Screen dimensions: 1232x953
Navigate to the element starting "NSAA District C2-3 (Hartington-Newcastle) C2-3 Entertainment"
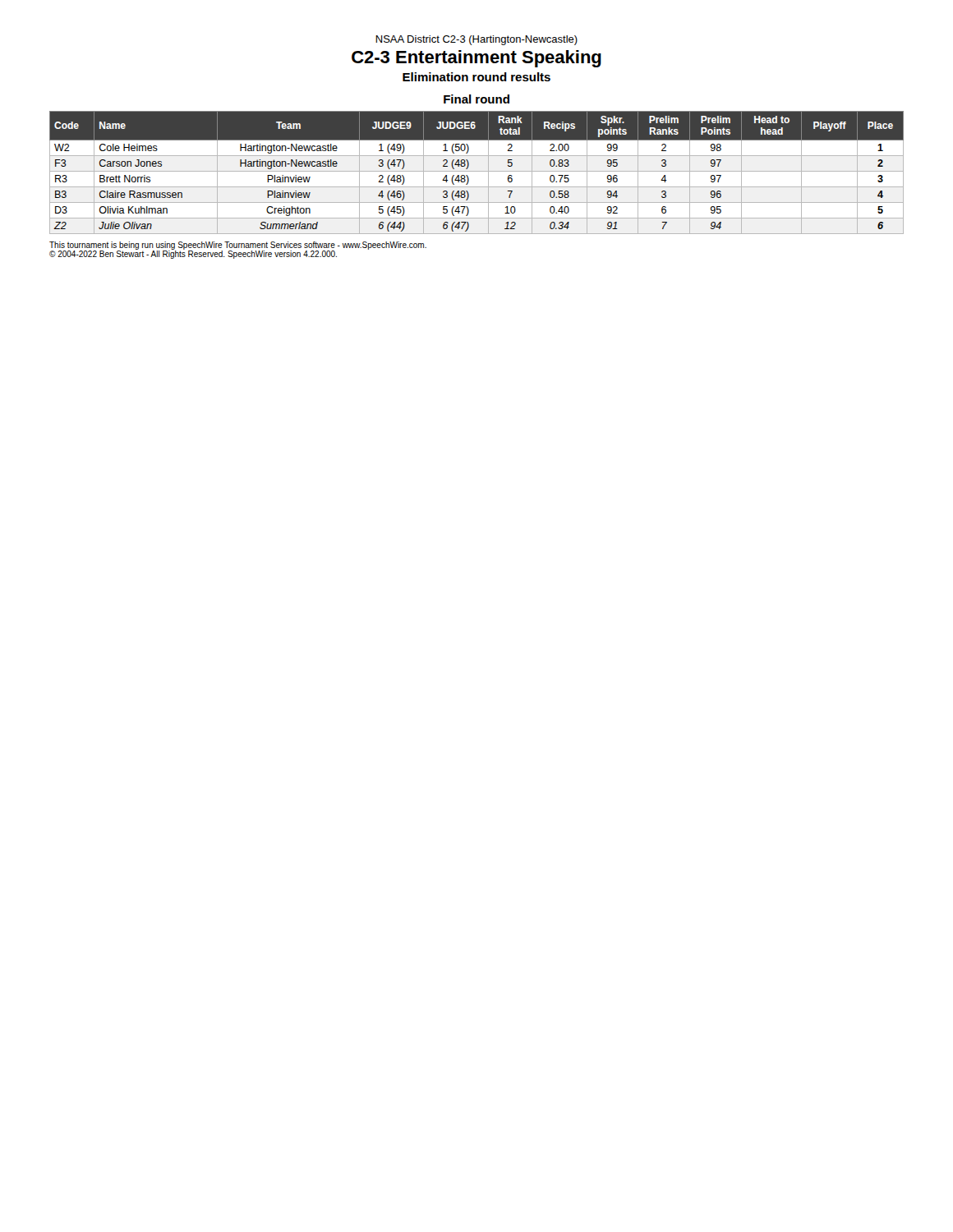tap(476, 58)
